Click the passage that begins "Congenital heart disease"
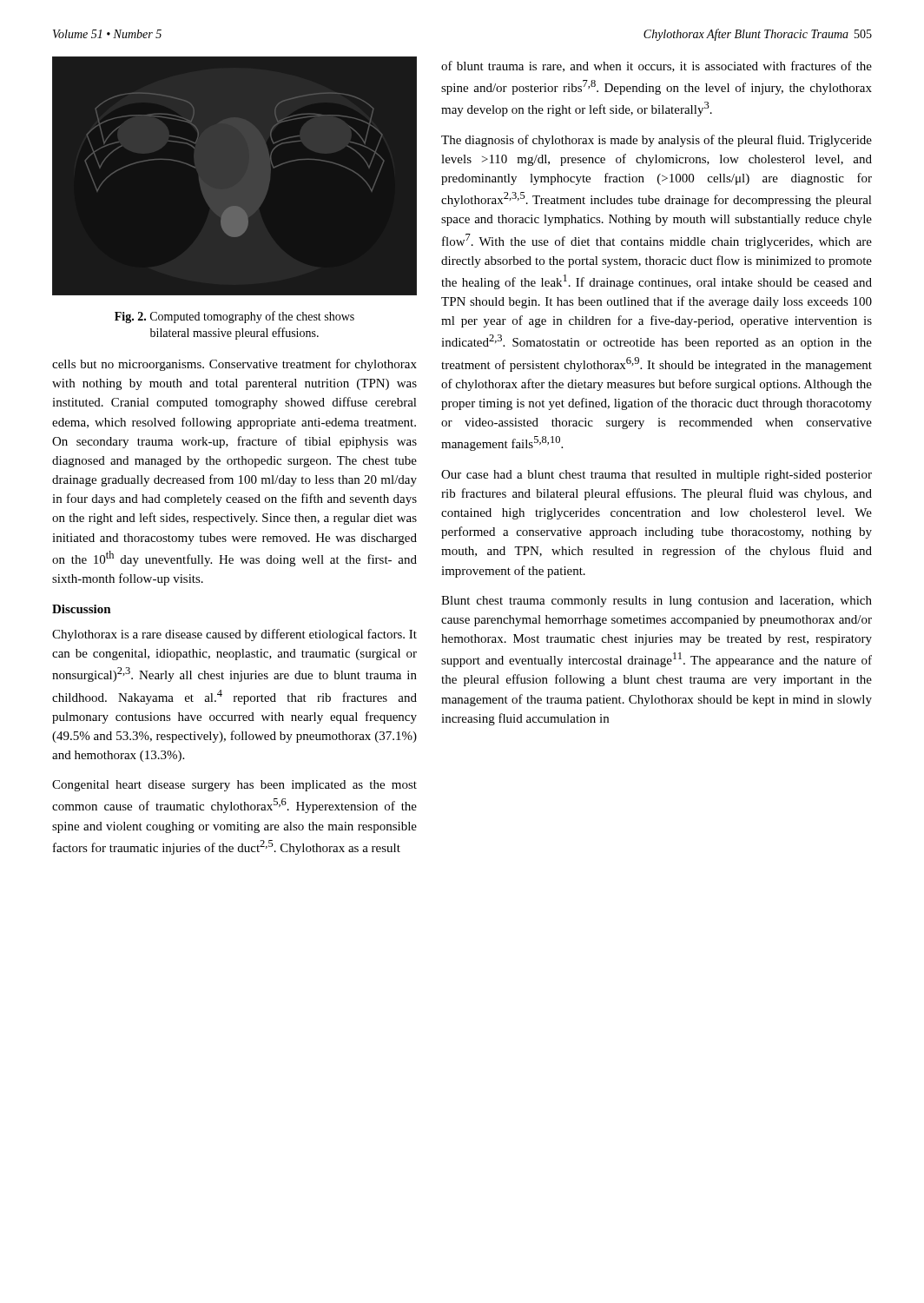Viewport: 924px width, 1303px height. [x=234, y=816]
